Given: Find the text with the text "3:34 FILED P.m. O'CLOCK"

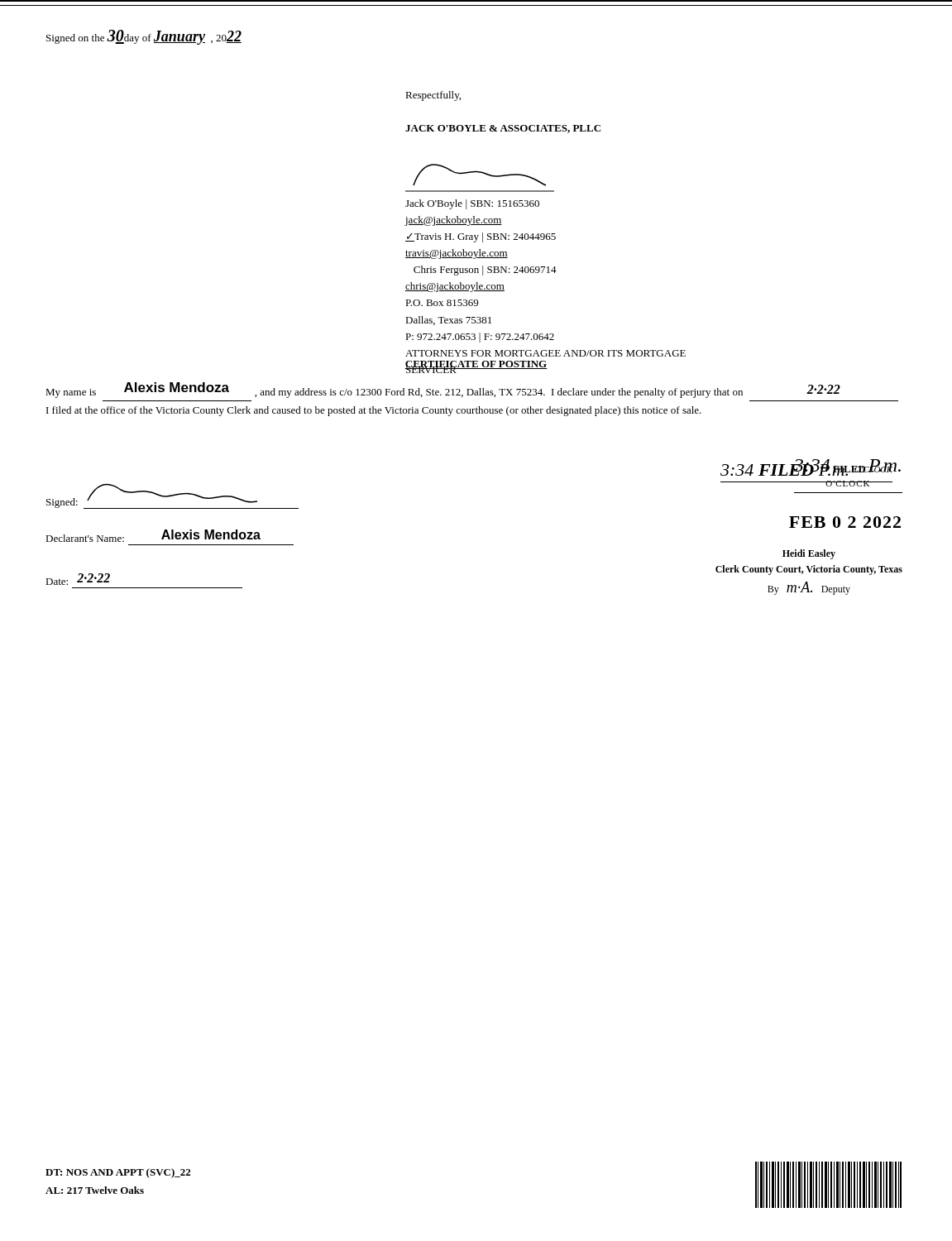Looking at the screenshot, I should (x=848, y=474).
